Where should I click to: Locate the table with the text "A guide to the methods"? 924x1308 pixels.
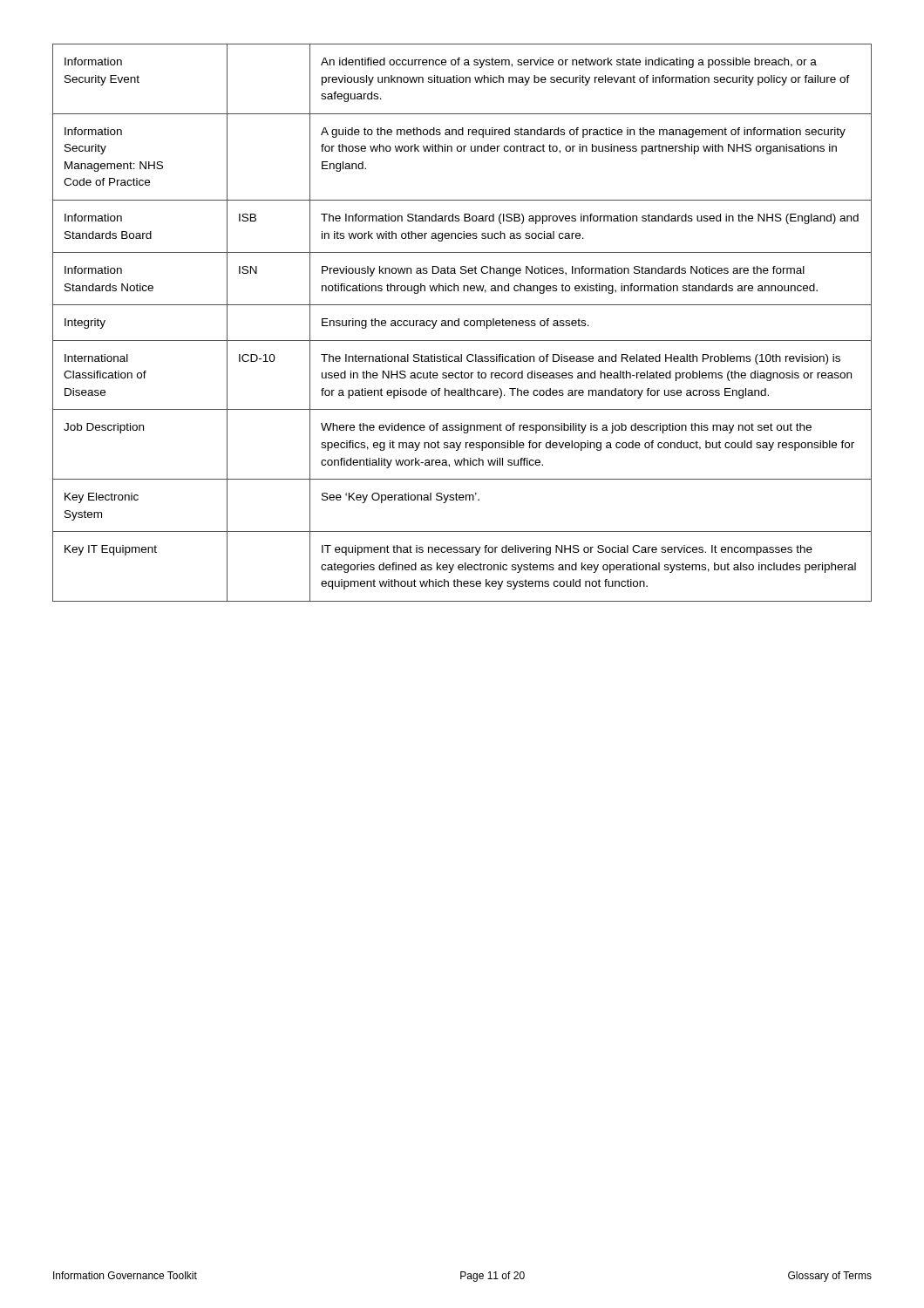click(x=462, y=323)
